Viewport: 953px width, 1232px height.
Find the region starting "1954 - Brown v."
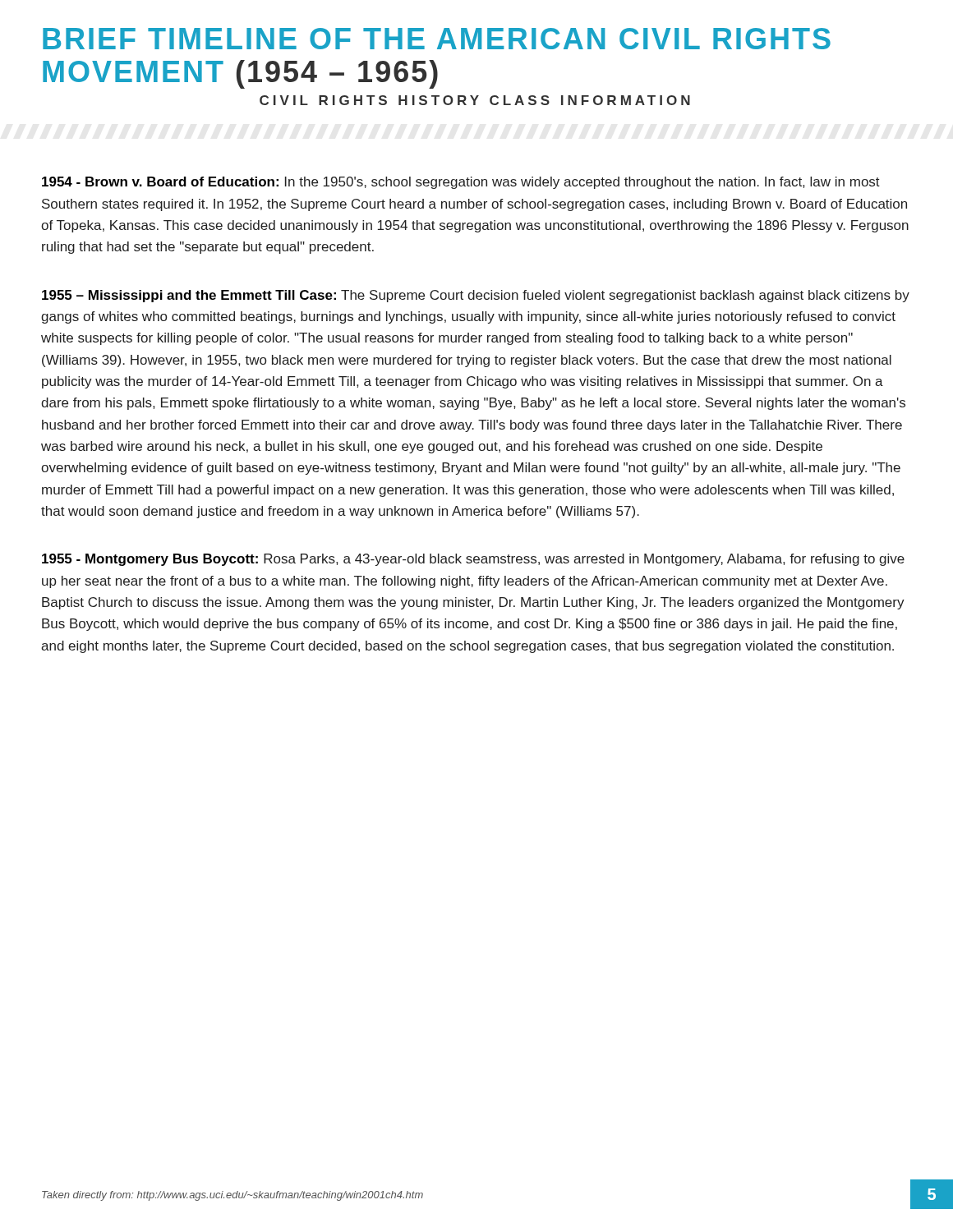[475, 215]
